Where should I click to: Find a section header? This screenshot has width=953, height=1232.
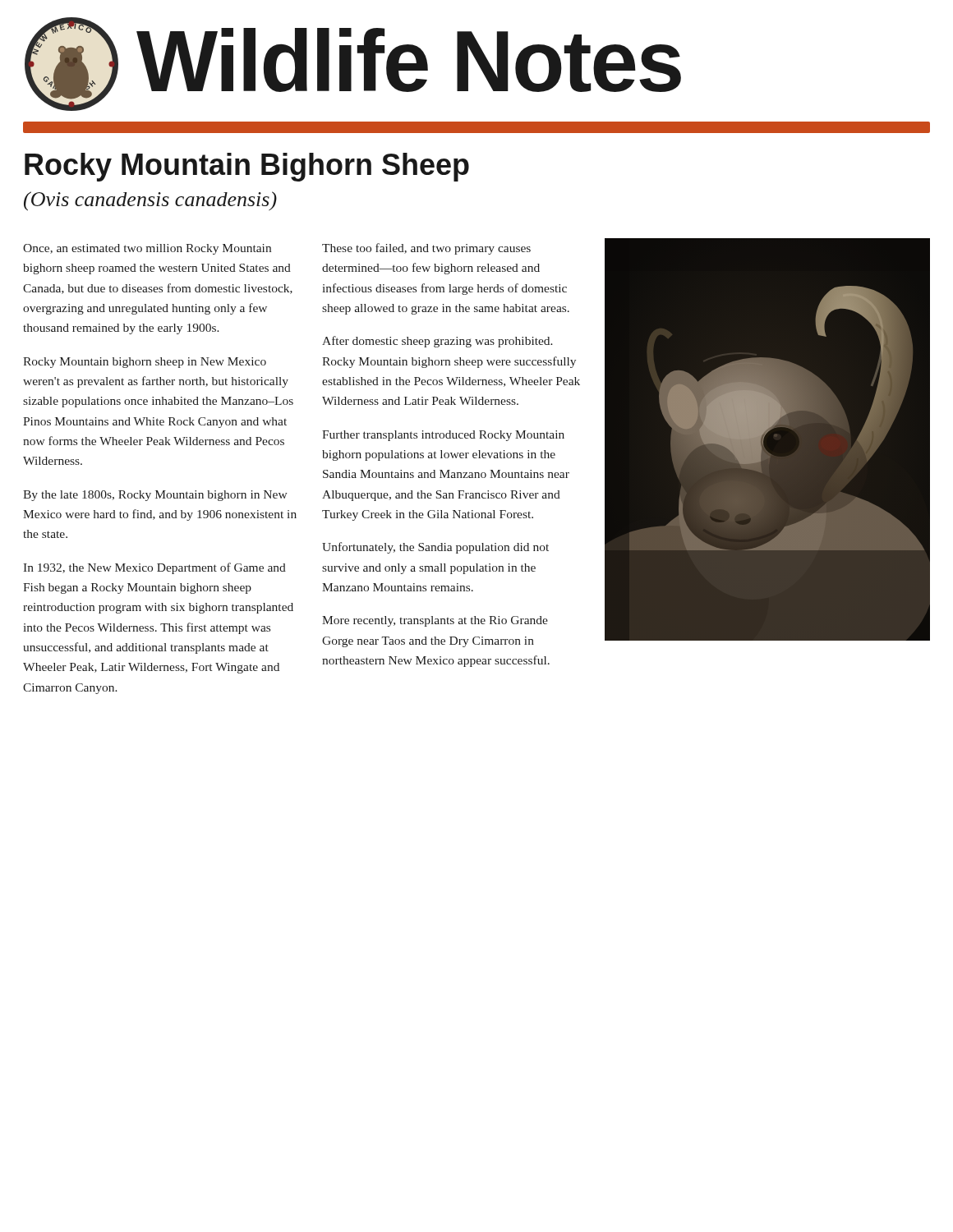pos(150,199)
